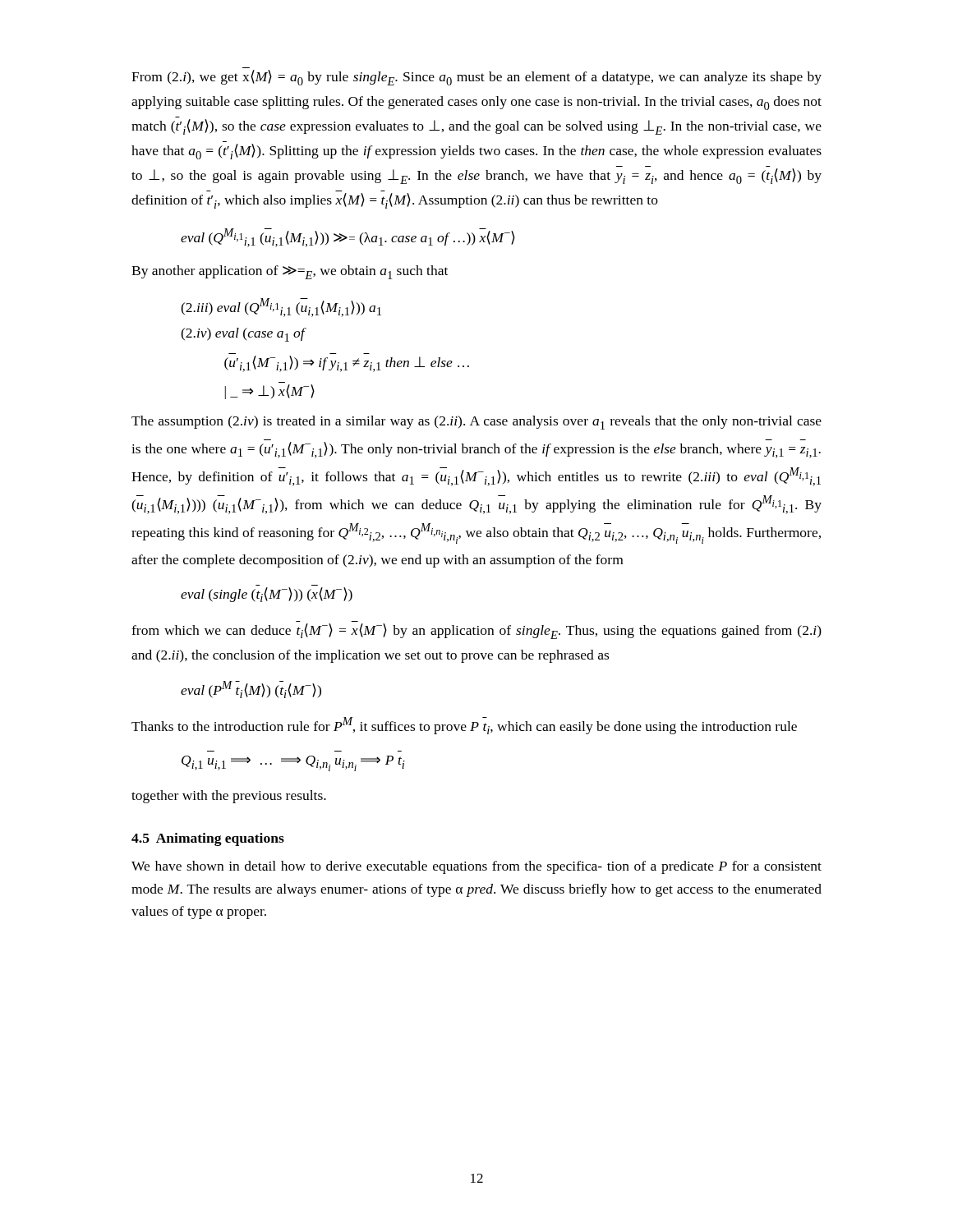953x1232 pixels.
Task: Select the text block that says "from which we can deduce ti⟨M−⟩ = x⟨M−⟩"
Action: click(476, 641)
